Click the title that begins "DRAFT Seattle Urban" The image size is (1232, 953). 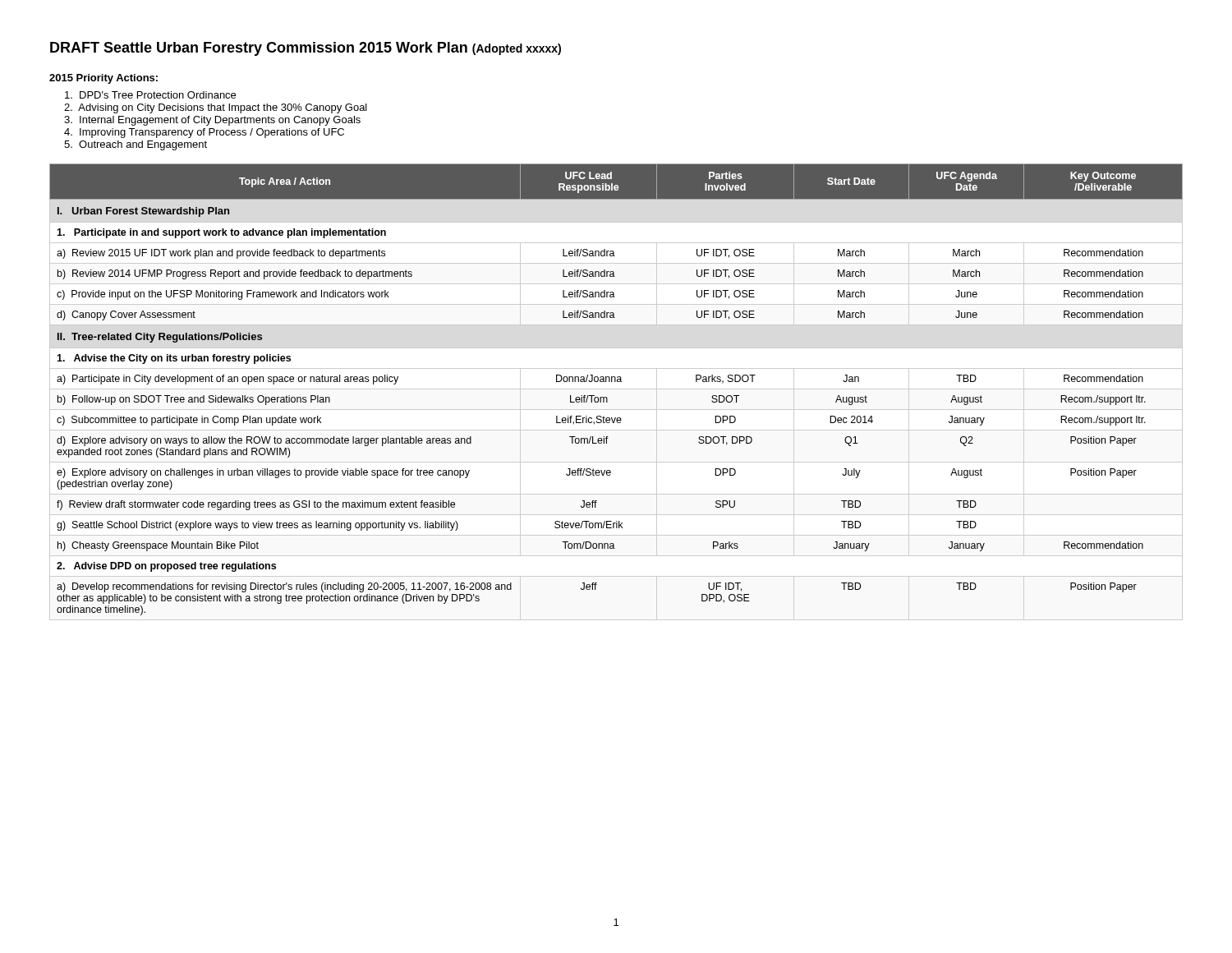pos(305,48)
